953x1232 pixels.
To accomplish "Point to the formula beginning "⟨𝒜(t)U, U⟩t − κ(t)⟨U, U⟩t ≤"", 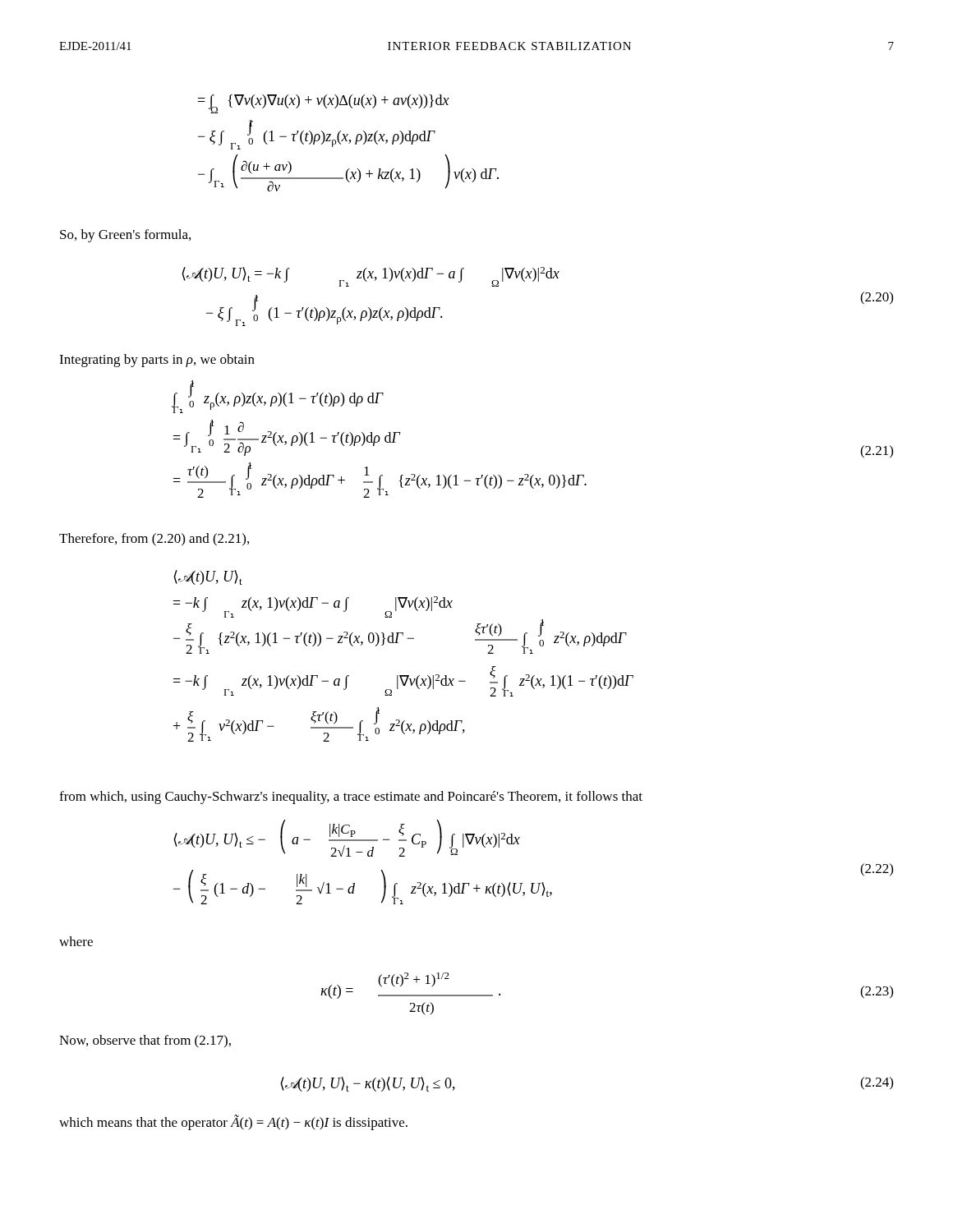I will coord(369,1085).
